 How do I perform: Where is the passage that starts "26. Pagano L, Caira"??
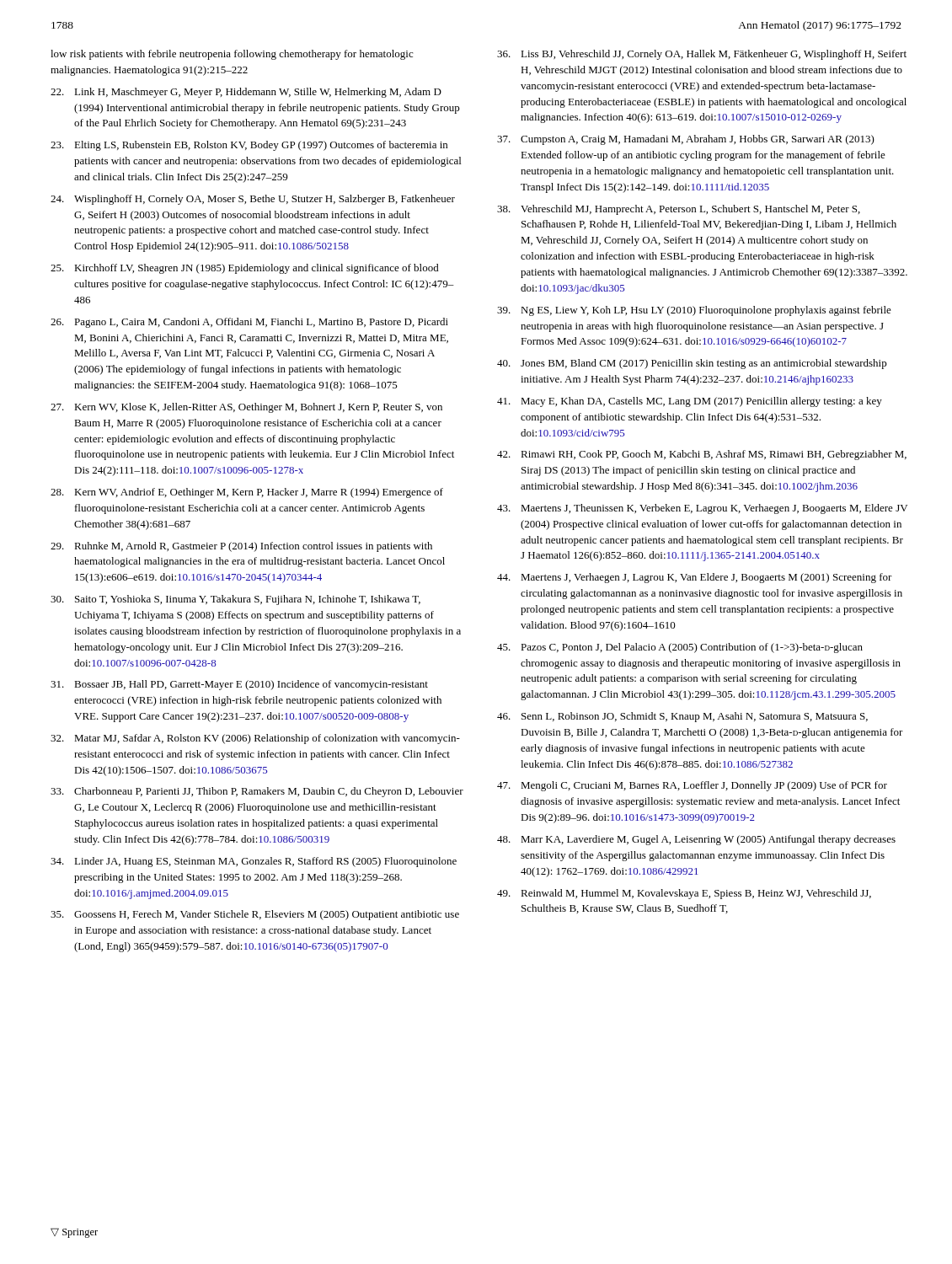(x=257, y=354)
